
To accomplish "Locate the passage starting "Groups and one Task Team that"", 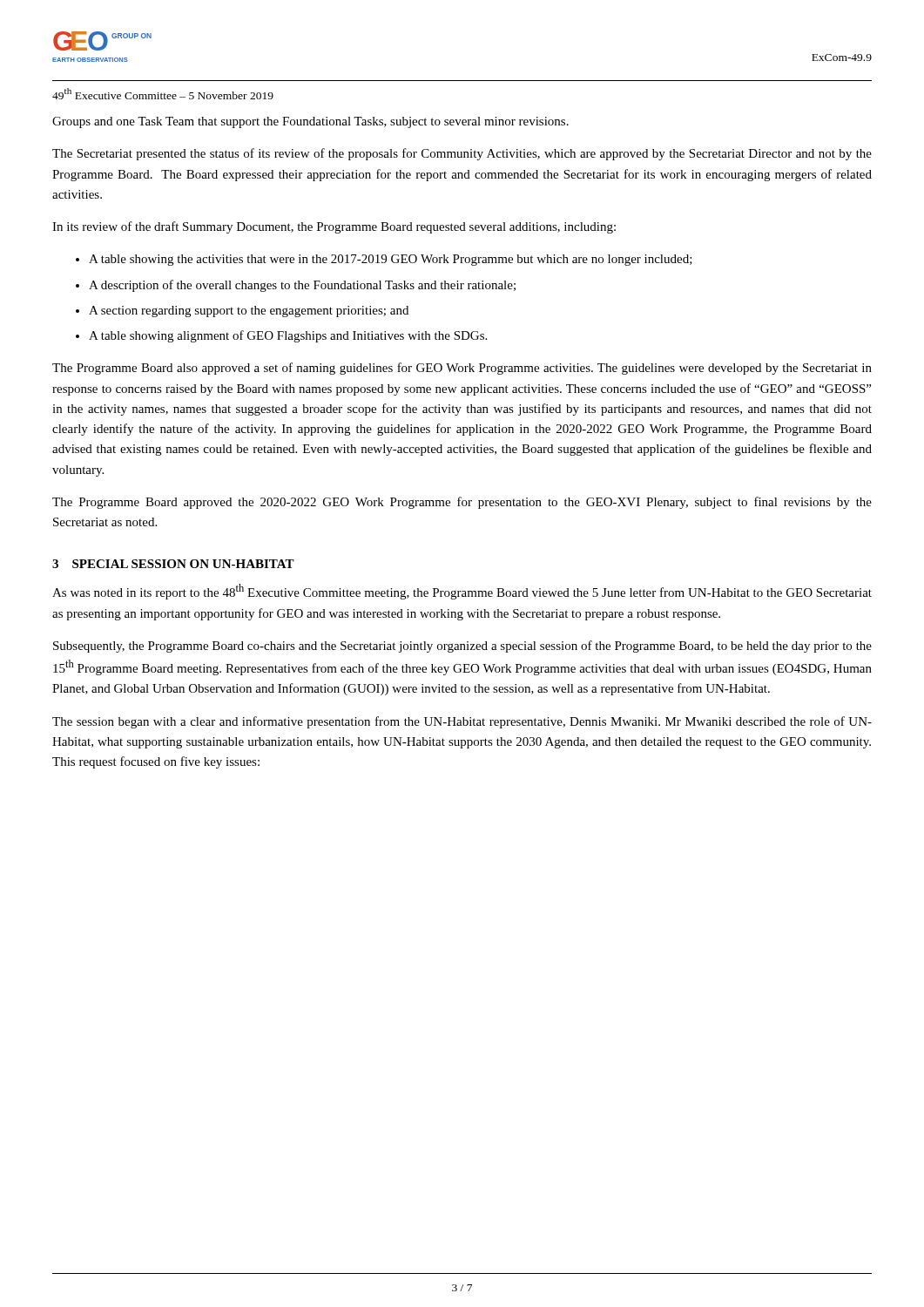I will click(x=311, y=121).
